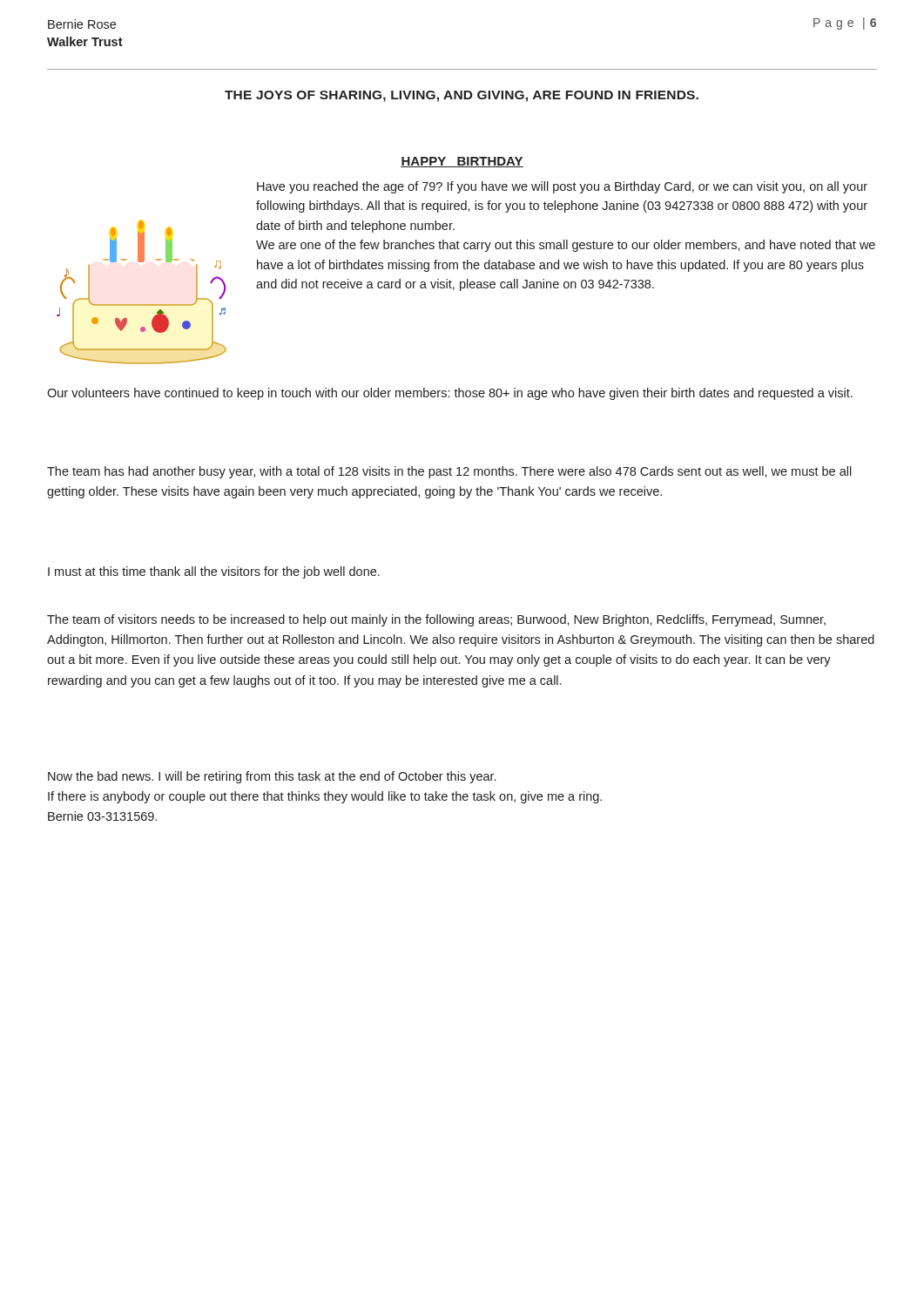Find the element starting "HAPPY BIRTHDAY"

(x=462, y=161)
